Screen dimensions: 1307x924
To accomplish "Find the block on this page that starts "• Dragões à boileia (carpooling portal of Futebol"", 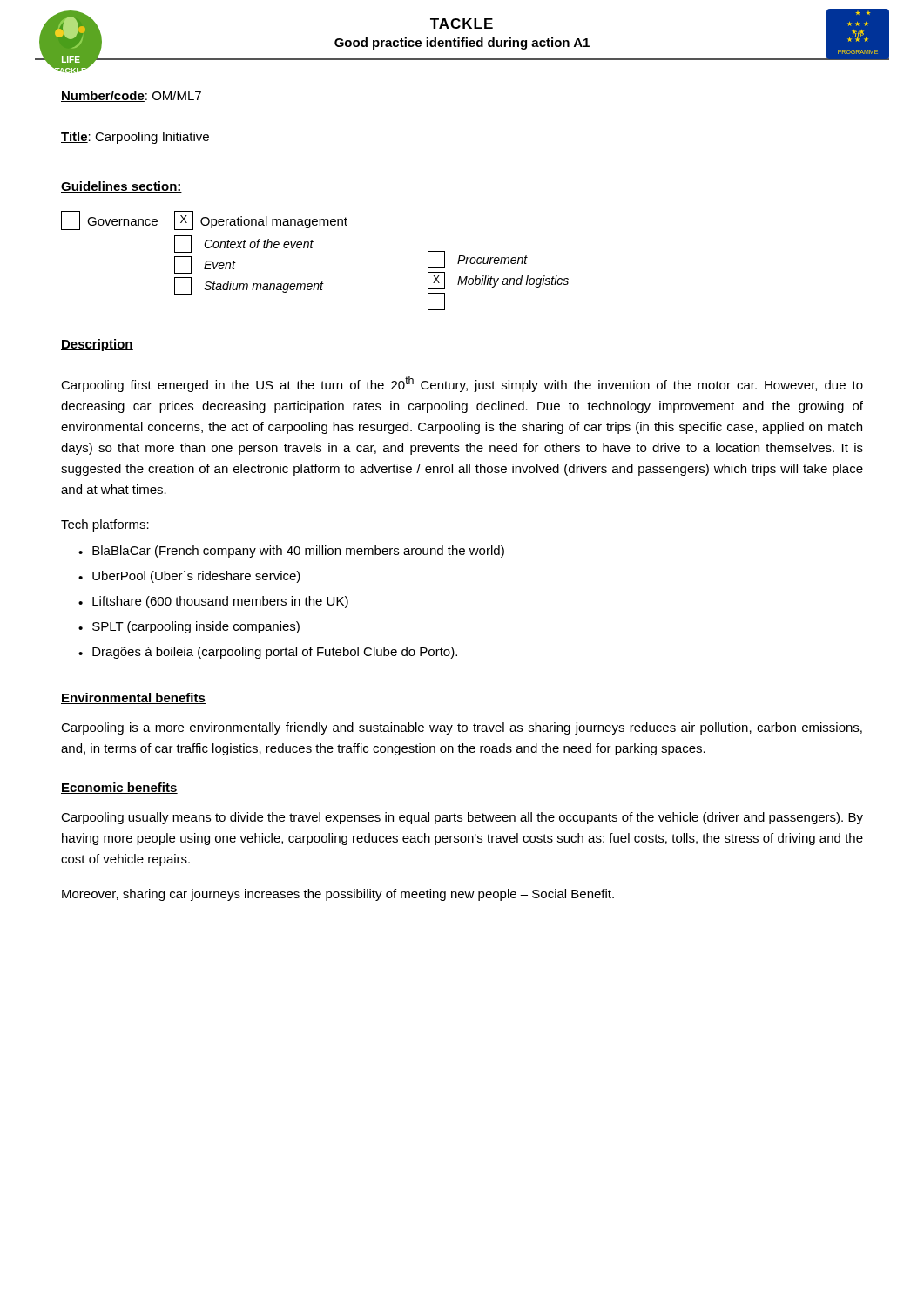I will [x=268, y=653].
